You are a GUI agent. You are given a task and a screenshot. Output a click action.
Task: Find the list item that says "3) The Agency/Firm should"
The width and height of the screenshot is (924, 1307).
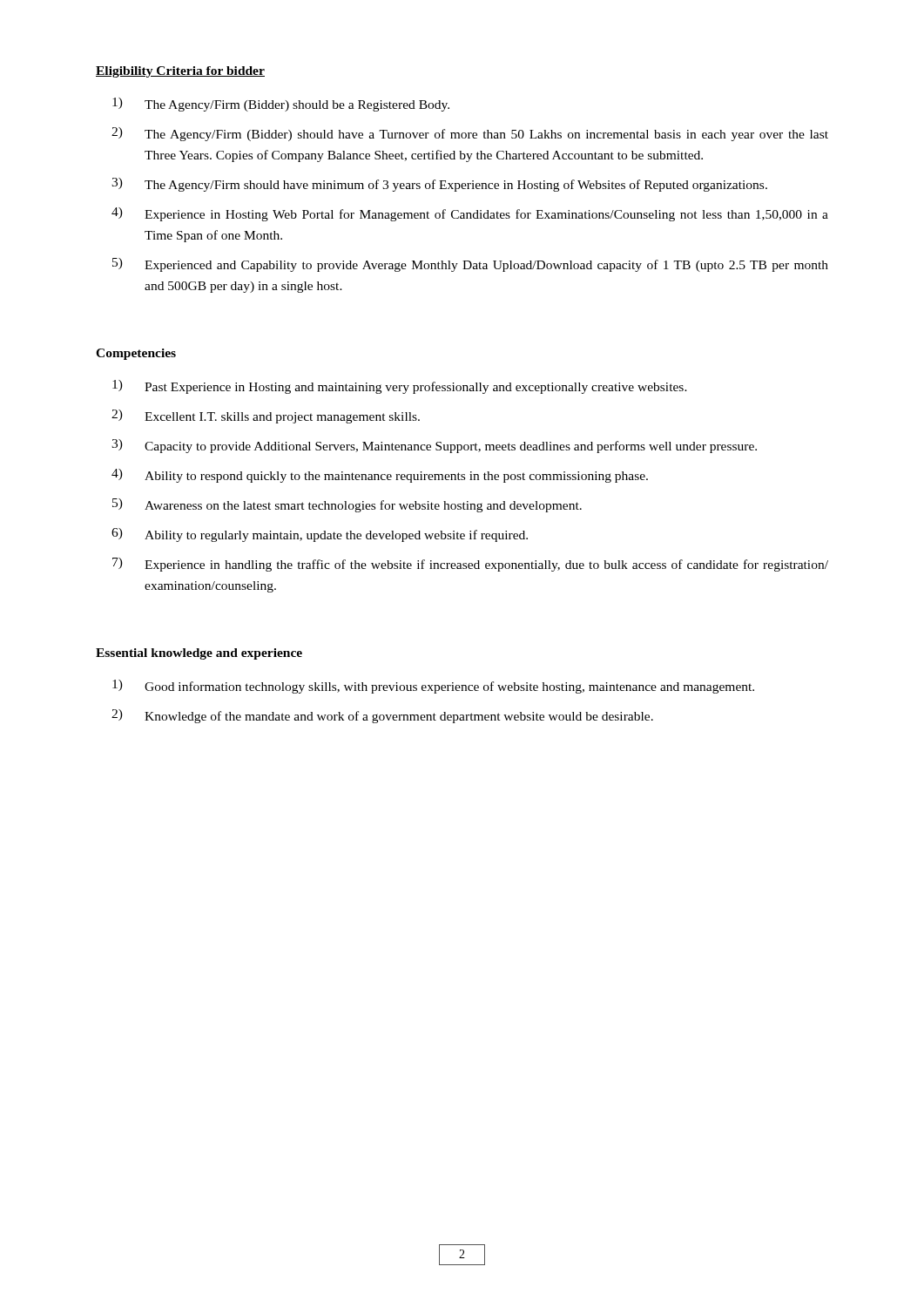coord(462,185)
